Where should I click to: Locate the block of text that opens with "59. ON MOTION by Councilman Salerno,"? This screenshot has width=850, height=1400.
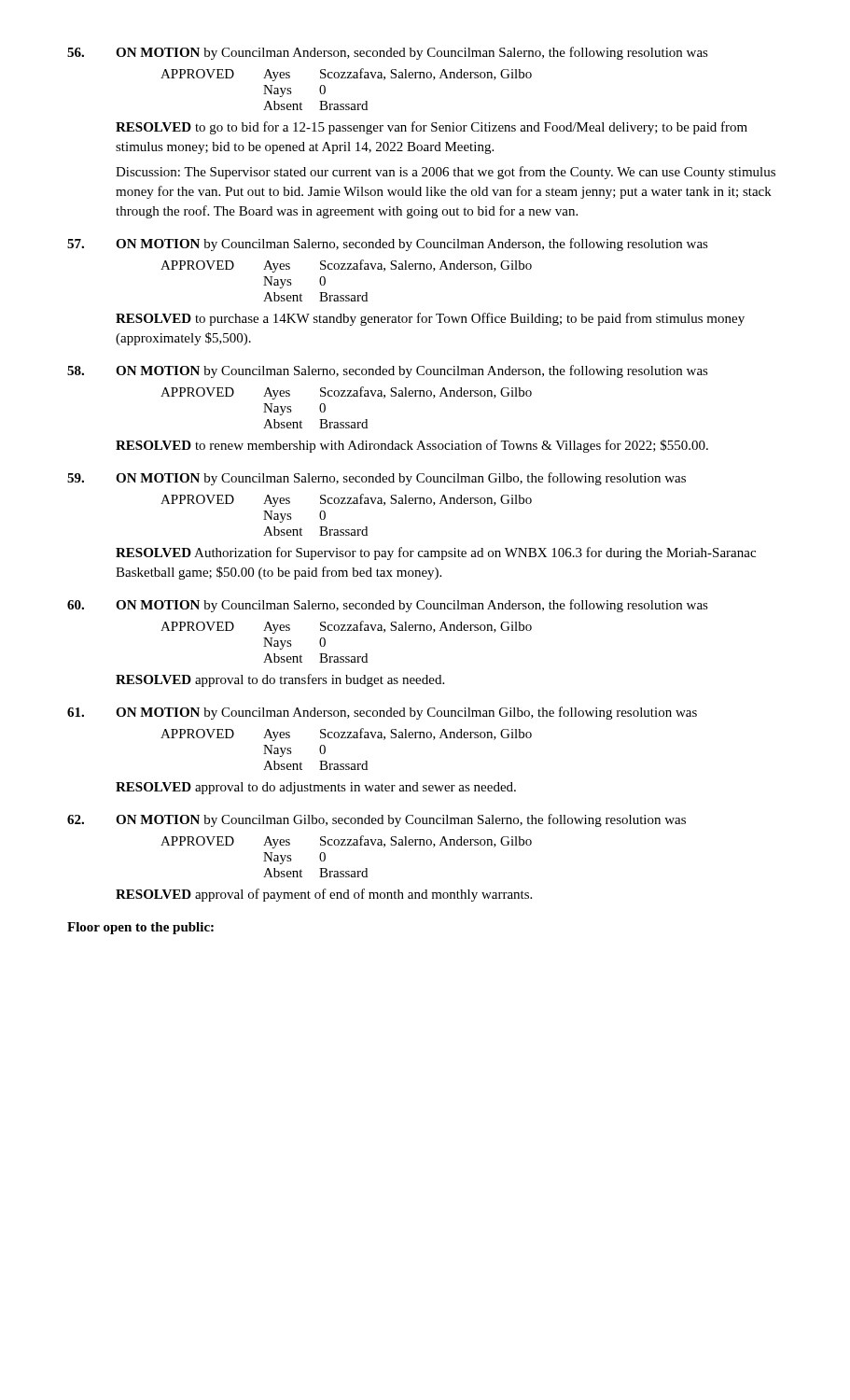point(376,479)
